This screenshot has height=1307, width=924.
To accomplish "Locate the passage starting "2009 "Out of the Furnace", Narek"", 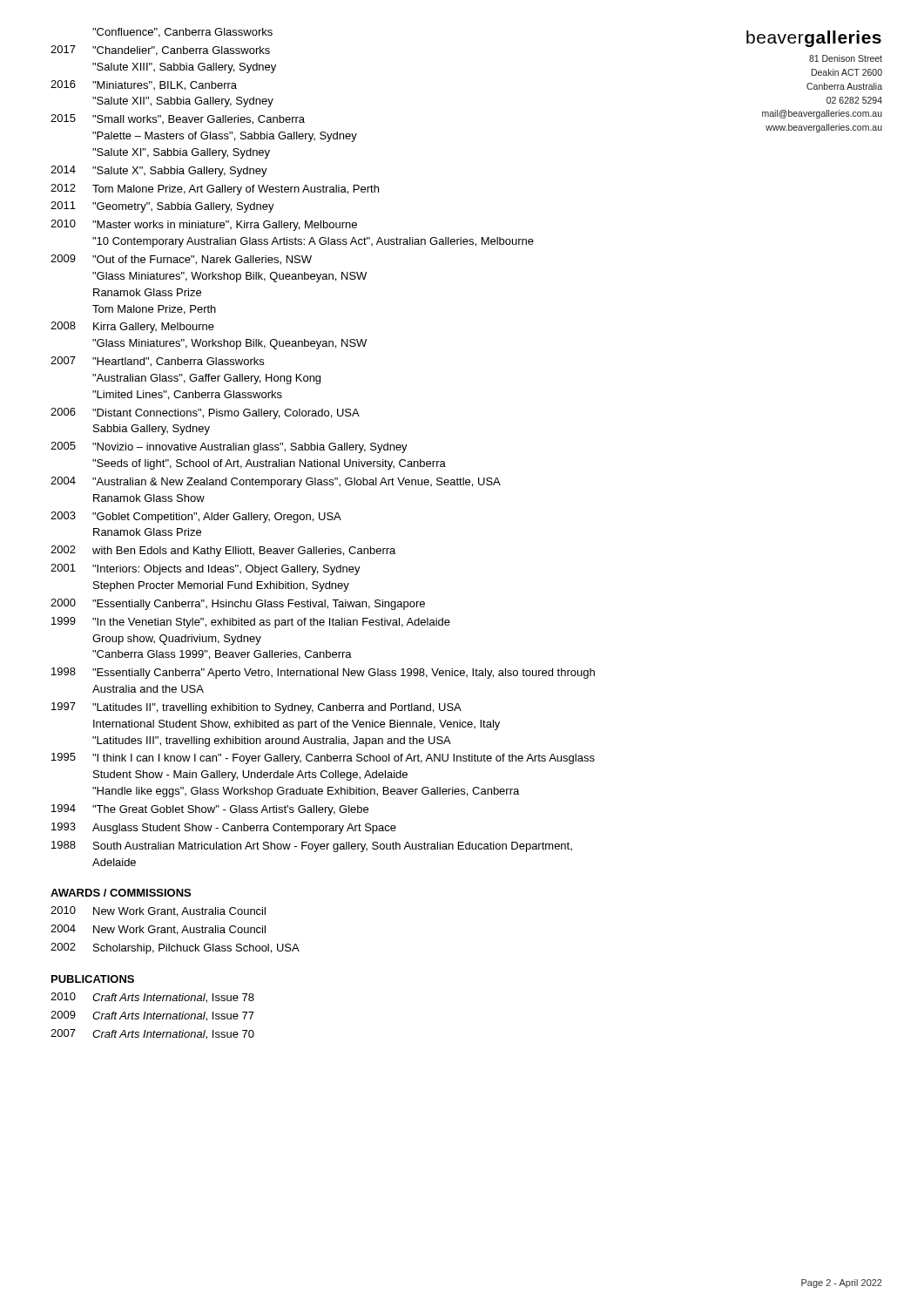I will [334, 285].
